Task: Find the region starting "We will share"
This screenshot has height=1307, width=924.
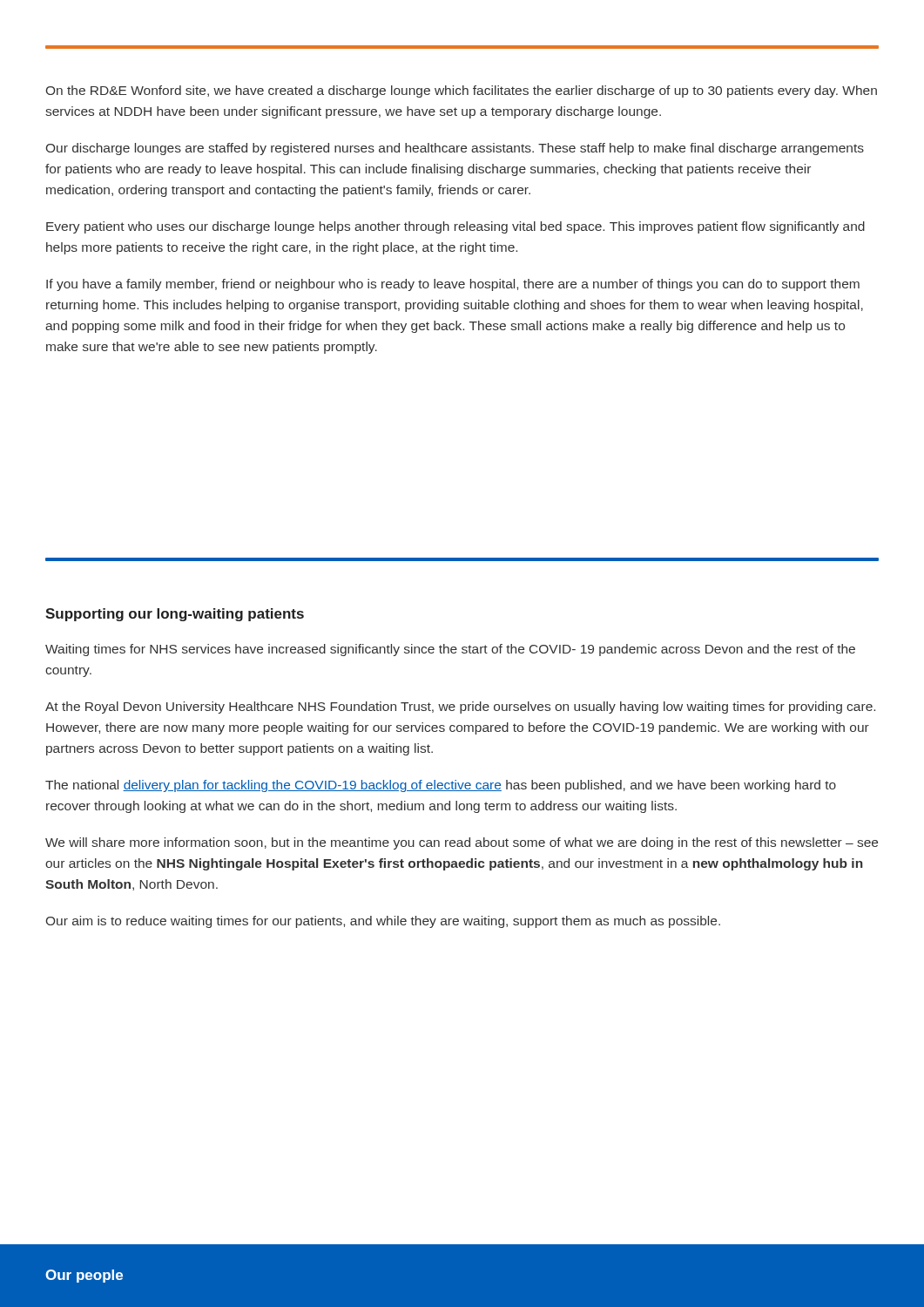Action: click(462, 863)
